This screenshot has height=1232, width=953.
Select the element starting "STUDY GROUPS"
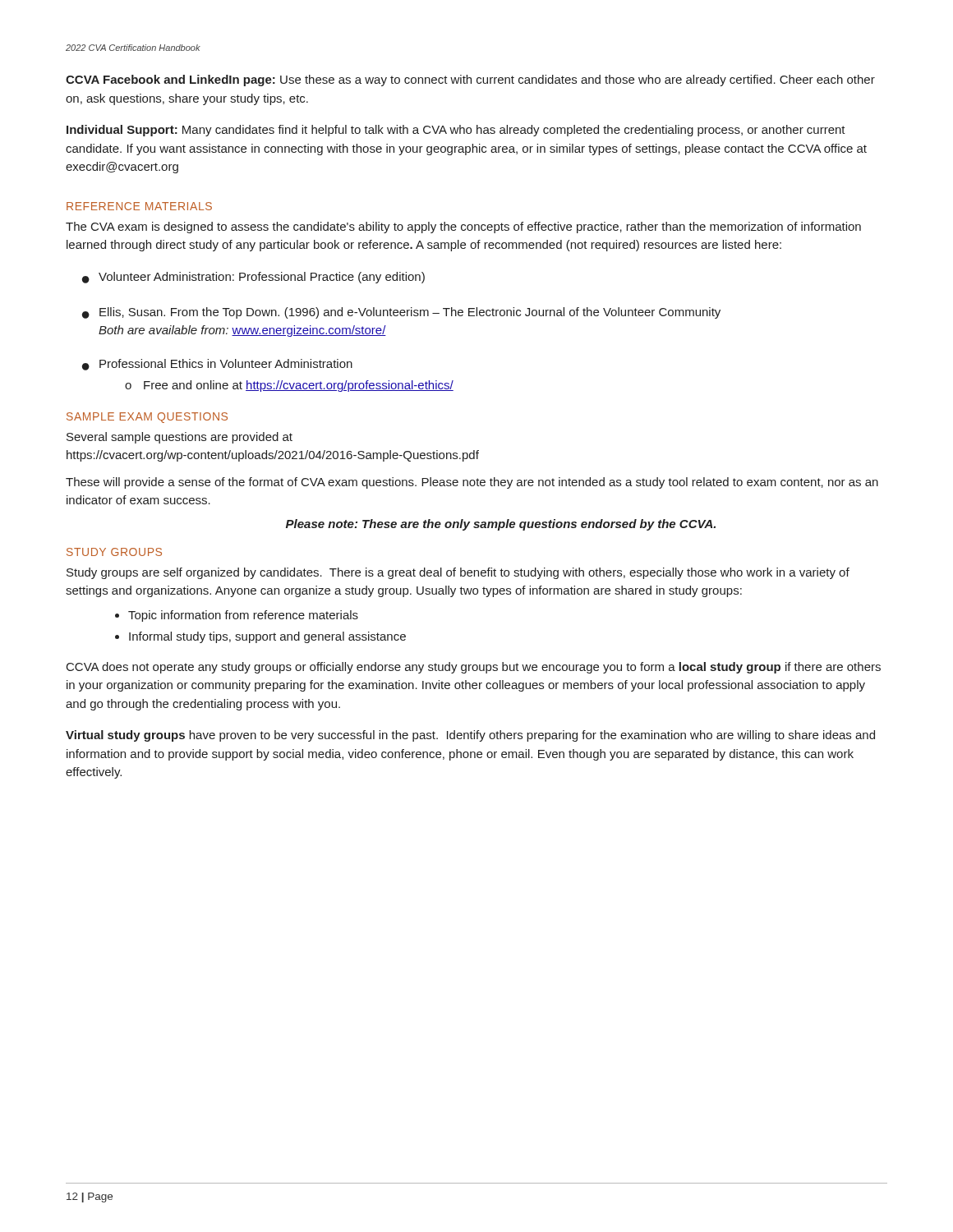(x=114, y=552)
